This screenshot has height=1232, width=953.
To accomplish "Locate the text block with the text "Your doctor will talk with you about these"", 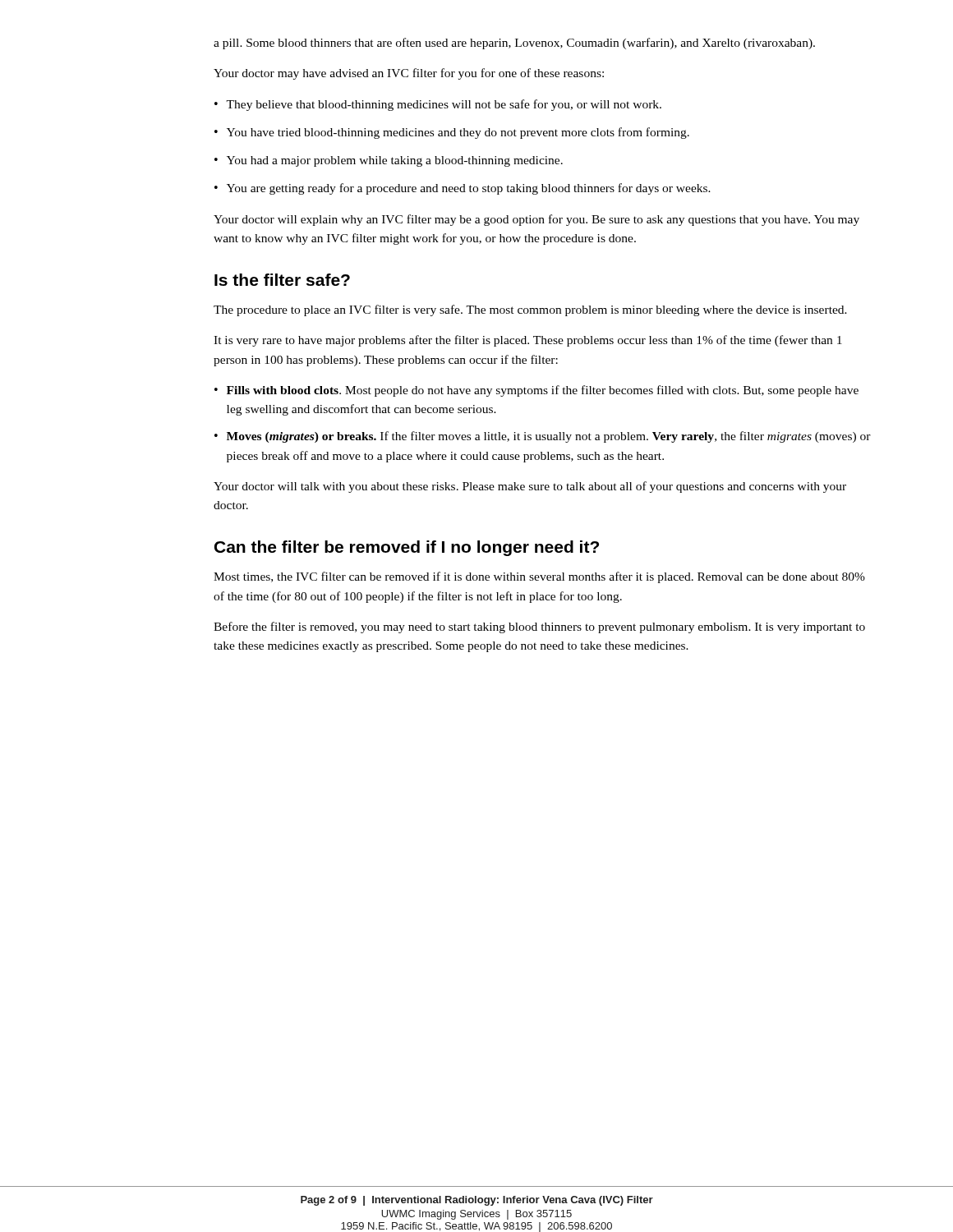I will point(530,495).
